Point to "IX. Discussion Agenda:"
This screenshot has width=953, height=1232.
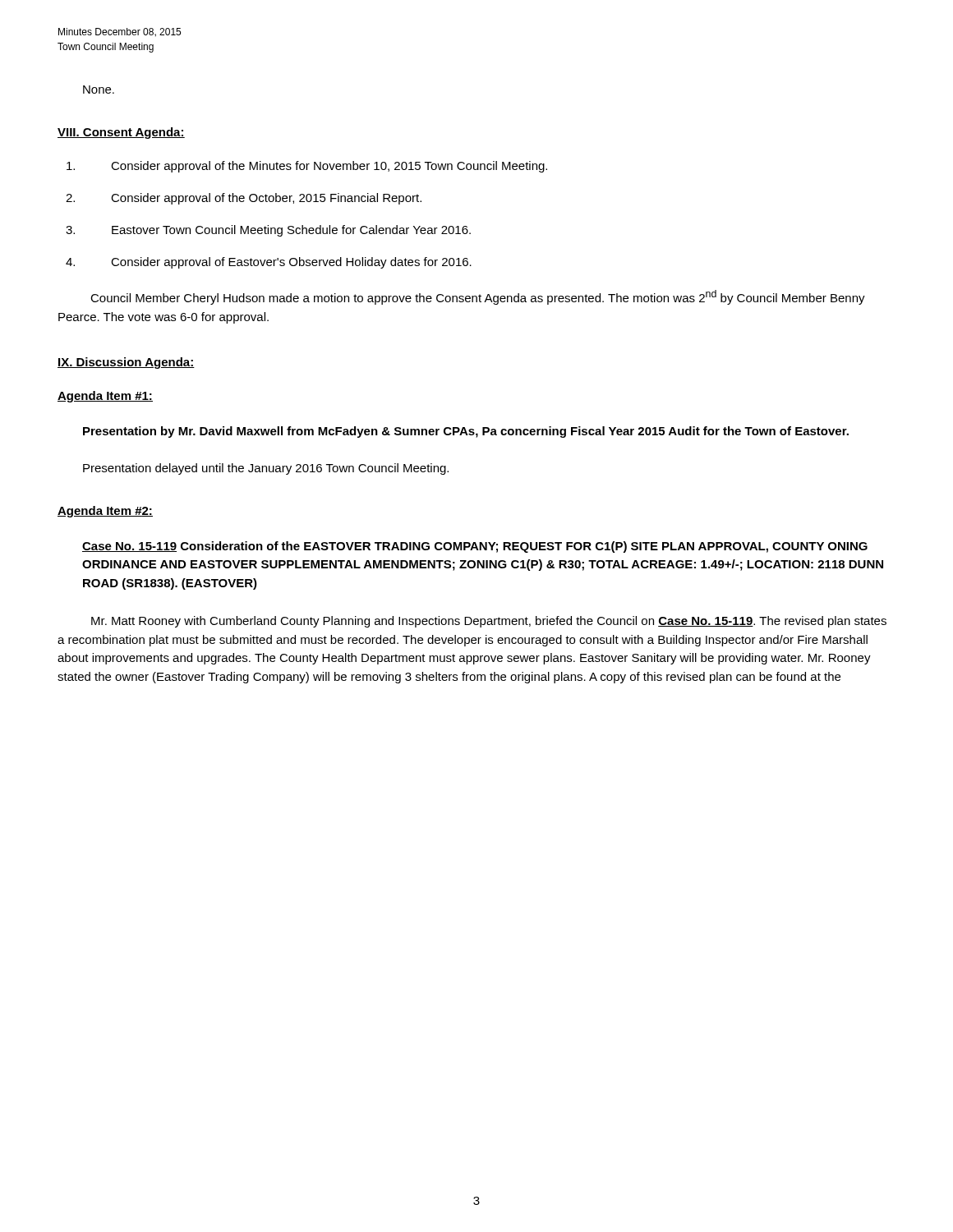click(x=126, y=362)
